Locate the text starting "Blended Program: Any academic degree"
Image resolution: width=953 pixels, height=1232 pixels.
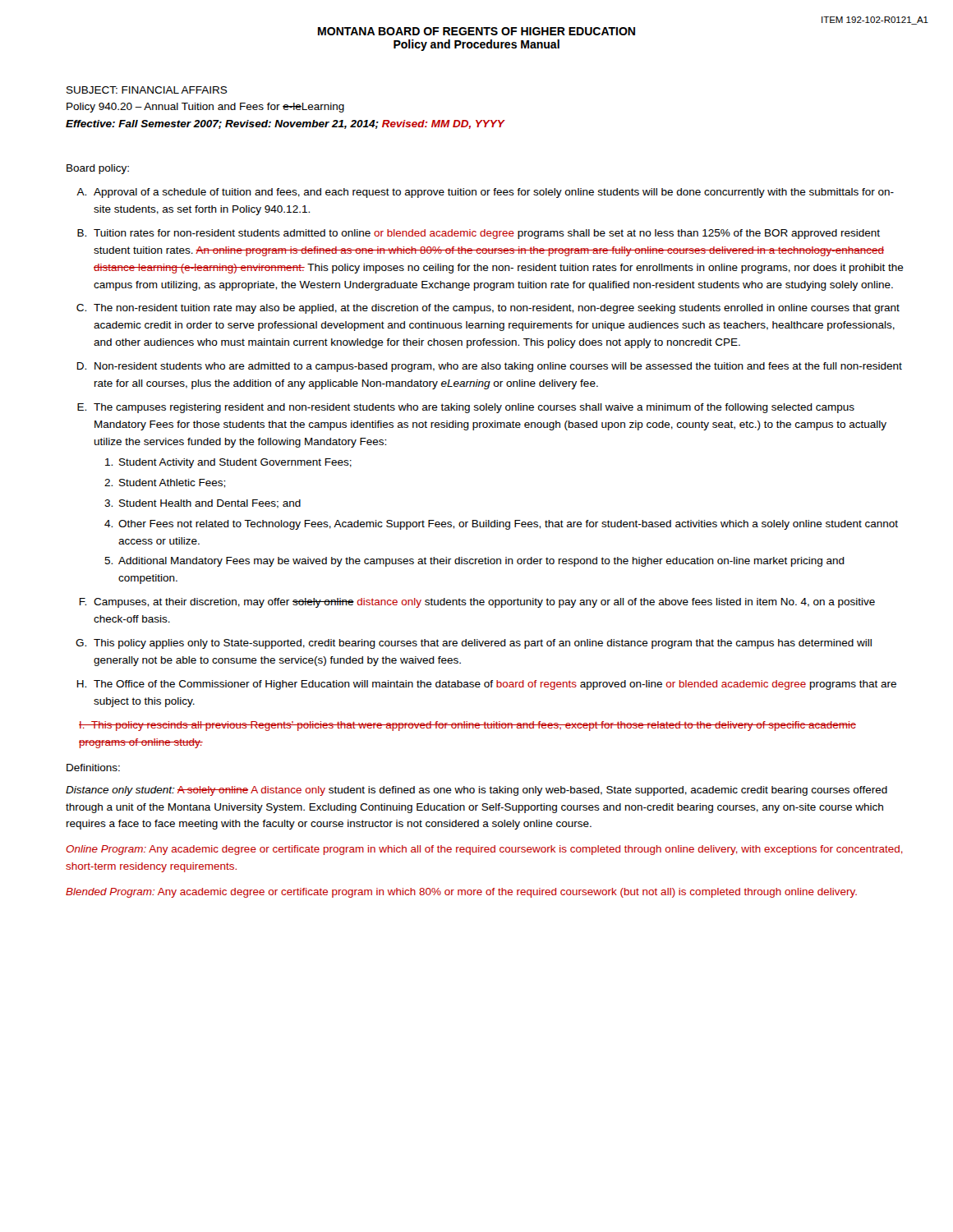coord(462,892)
